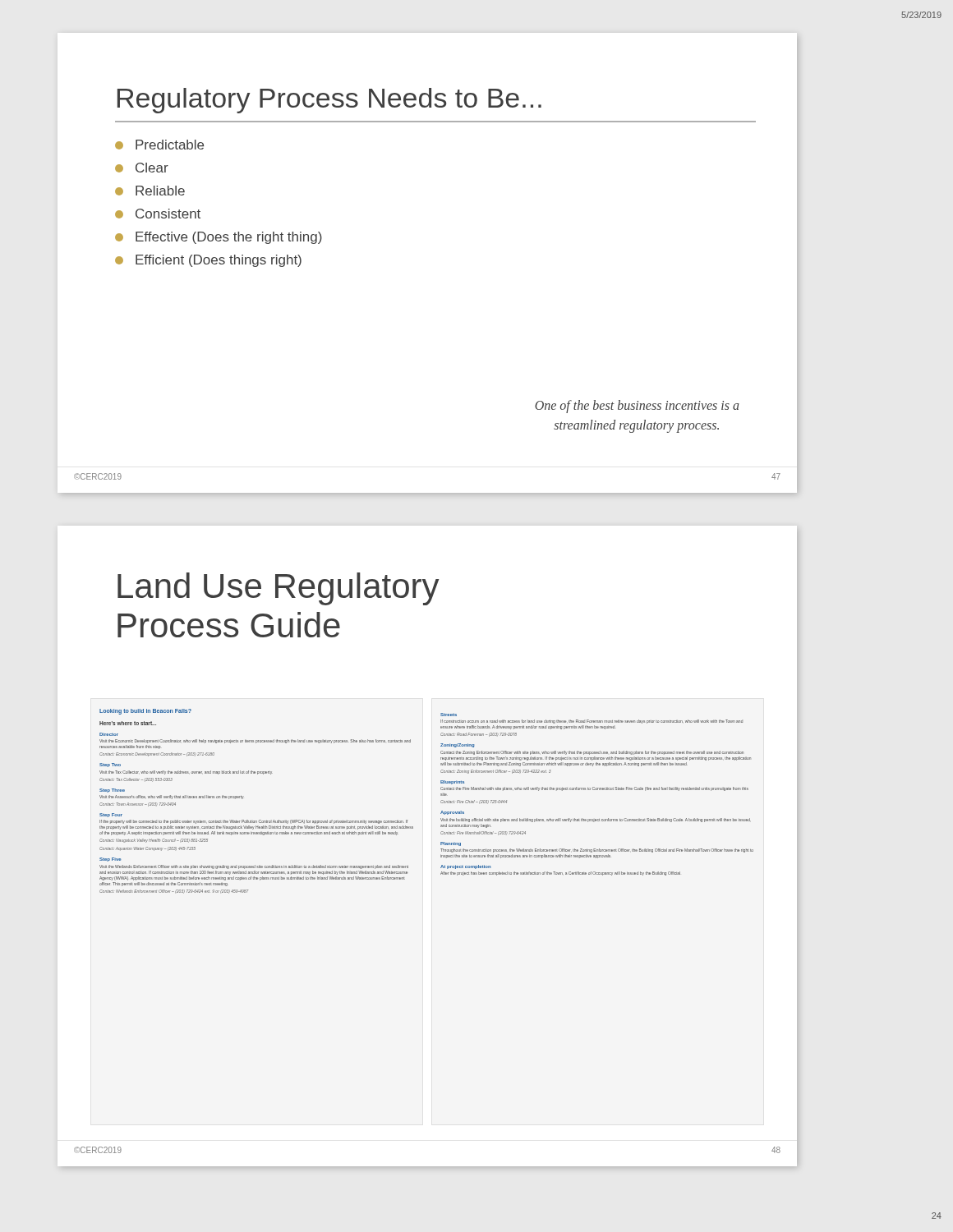Select the text block starting "Streets If construction occurs on a road"

coord(598,794)
